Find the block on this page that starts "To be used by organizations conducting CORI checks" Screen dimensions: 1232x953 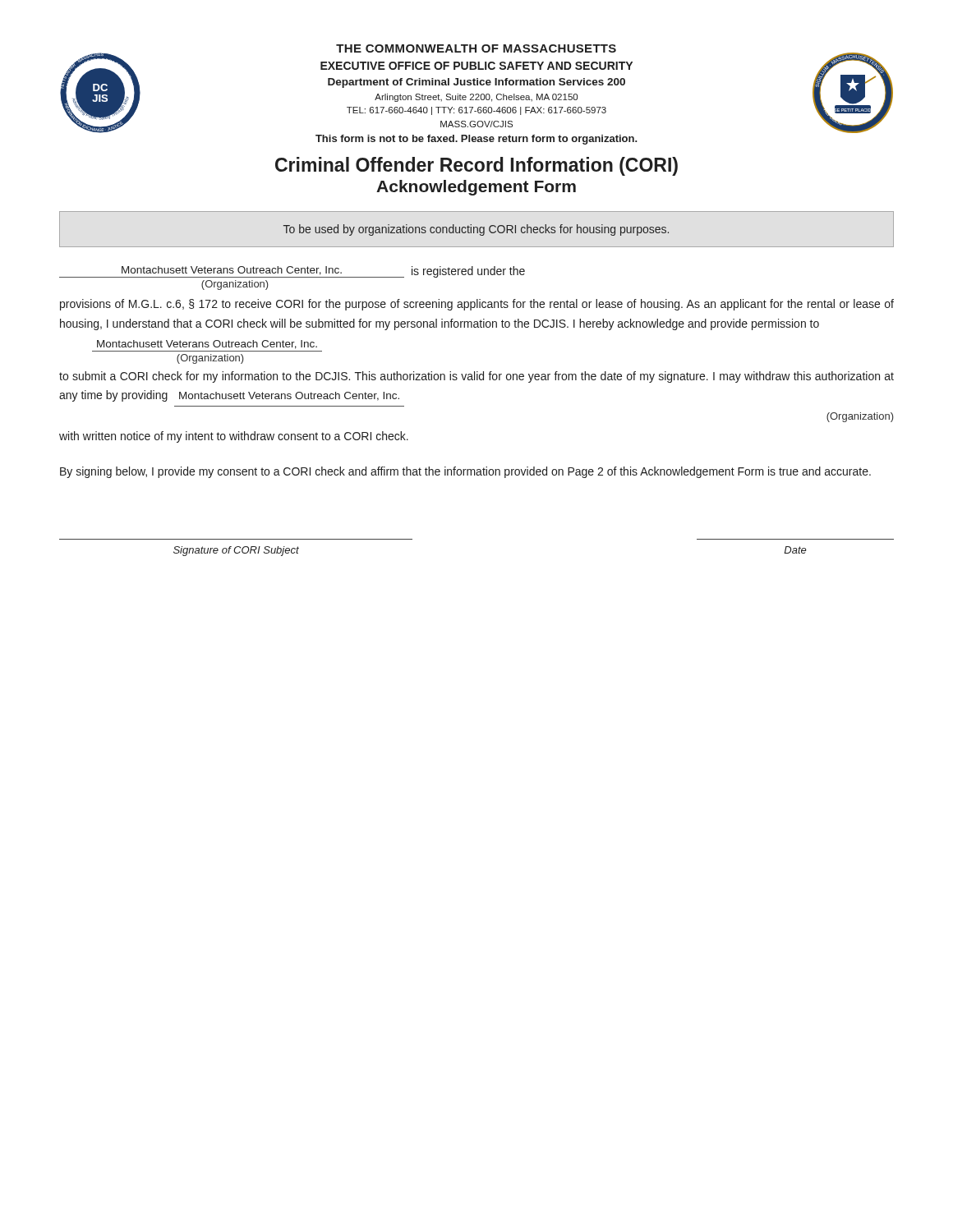pyautogui.click(x=476, y=230)
